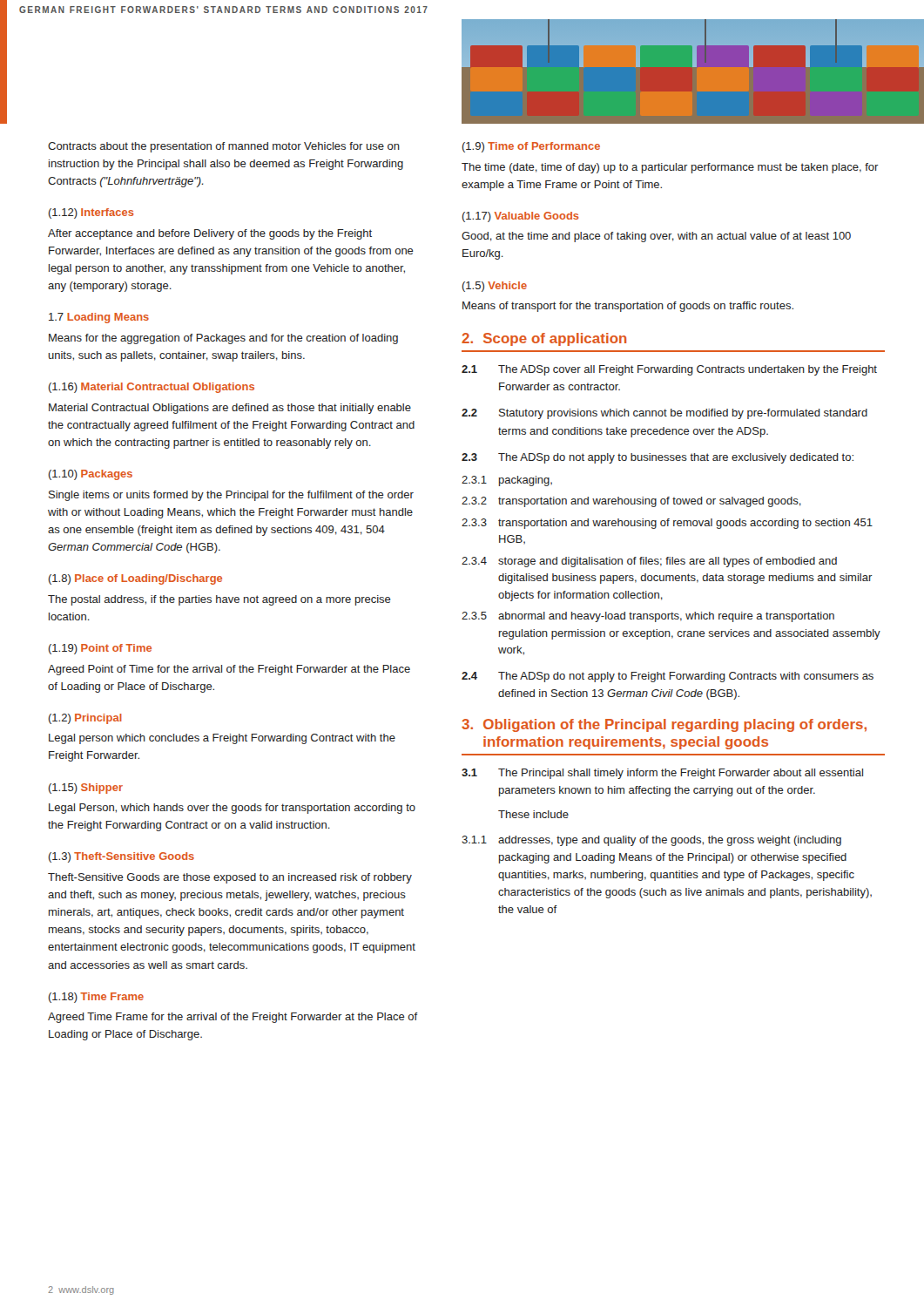Click on the text block containing "Contracts about the presentation of manned motor"
This screenshot has height=1307, width=924.
(226, 164)
